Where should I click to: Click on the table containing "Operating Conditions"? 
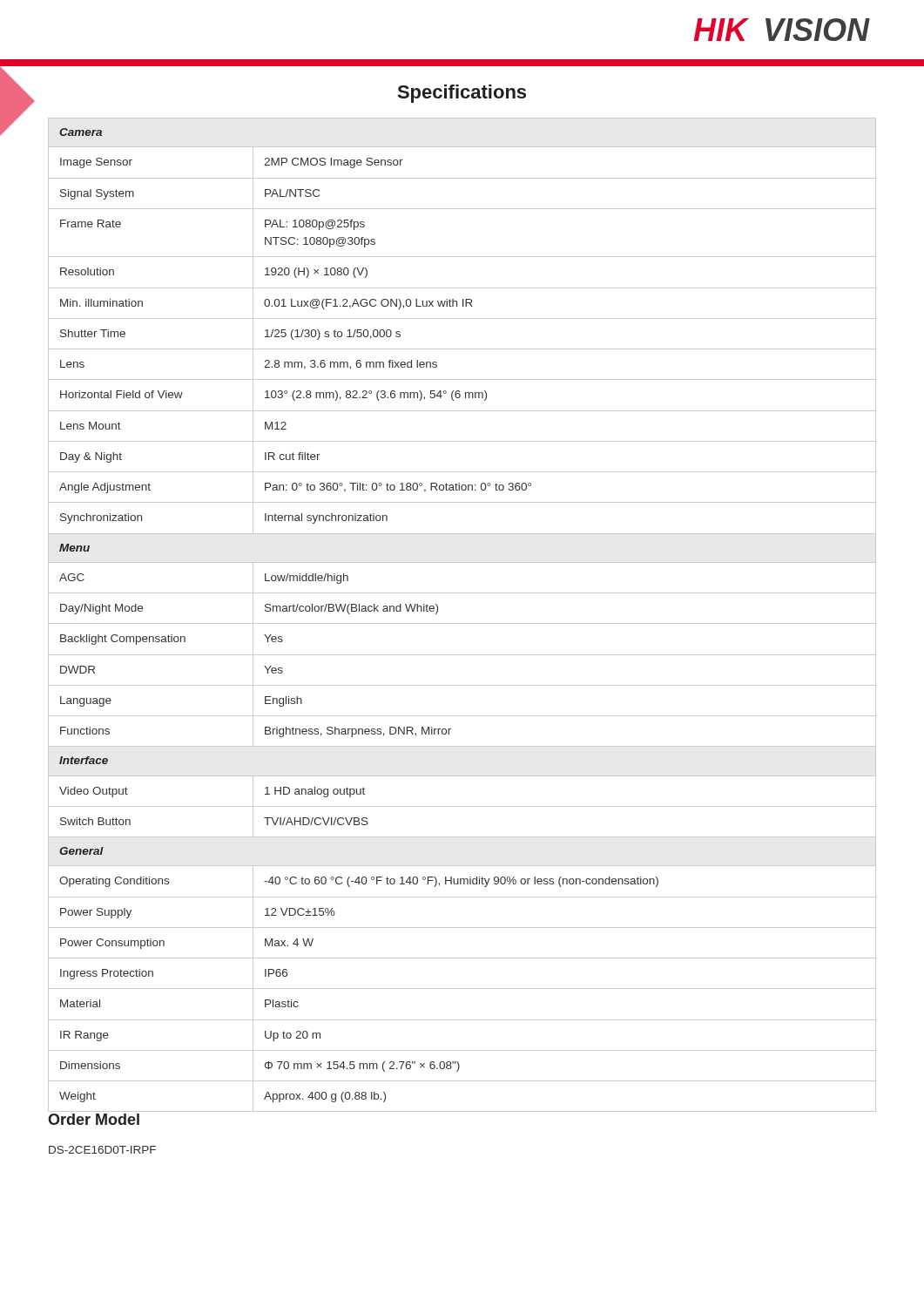462,615
